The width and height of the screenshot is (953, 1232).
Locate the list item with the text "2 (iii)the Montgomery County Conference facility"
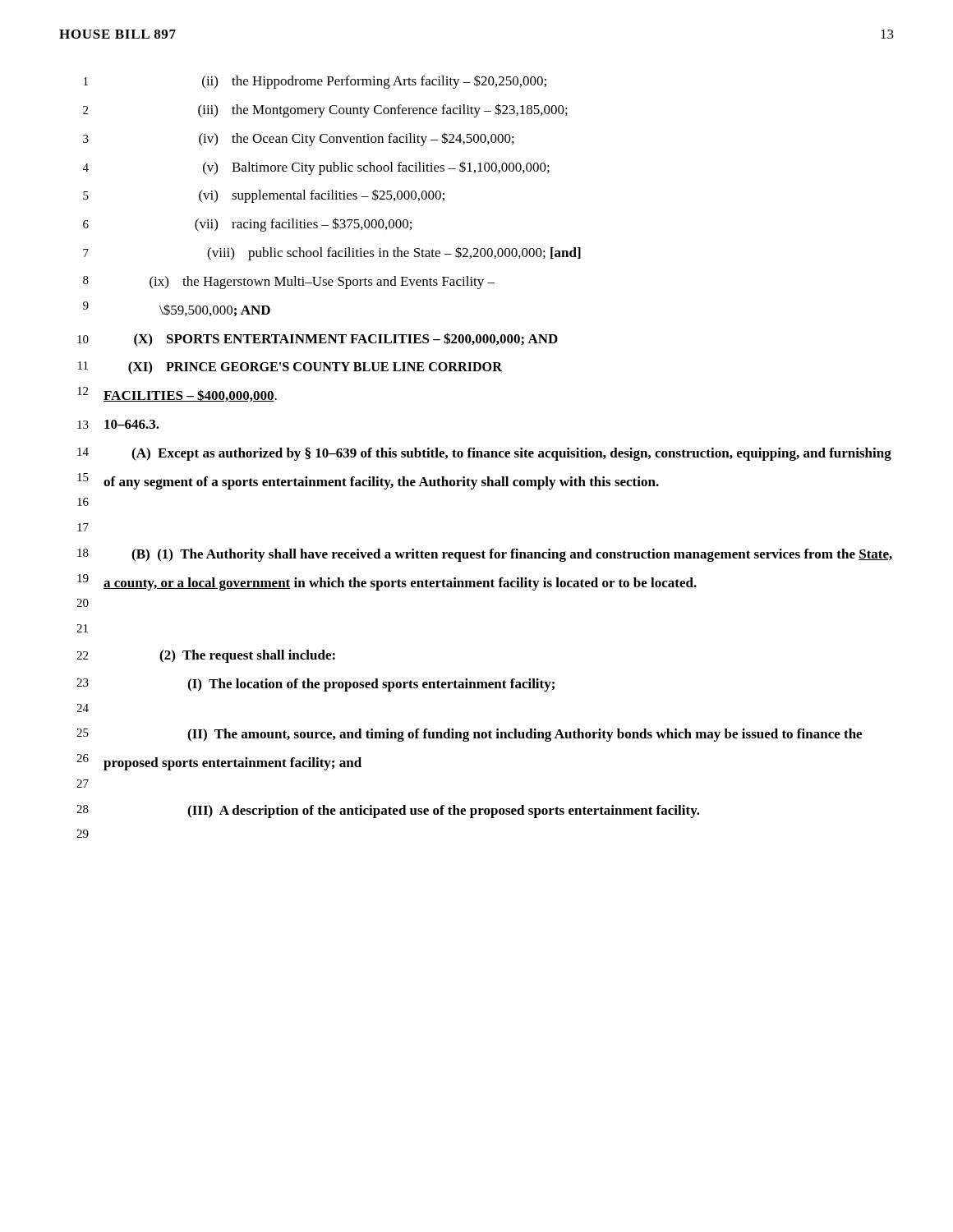476,110
